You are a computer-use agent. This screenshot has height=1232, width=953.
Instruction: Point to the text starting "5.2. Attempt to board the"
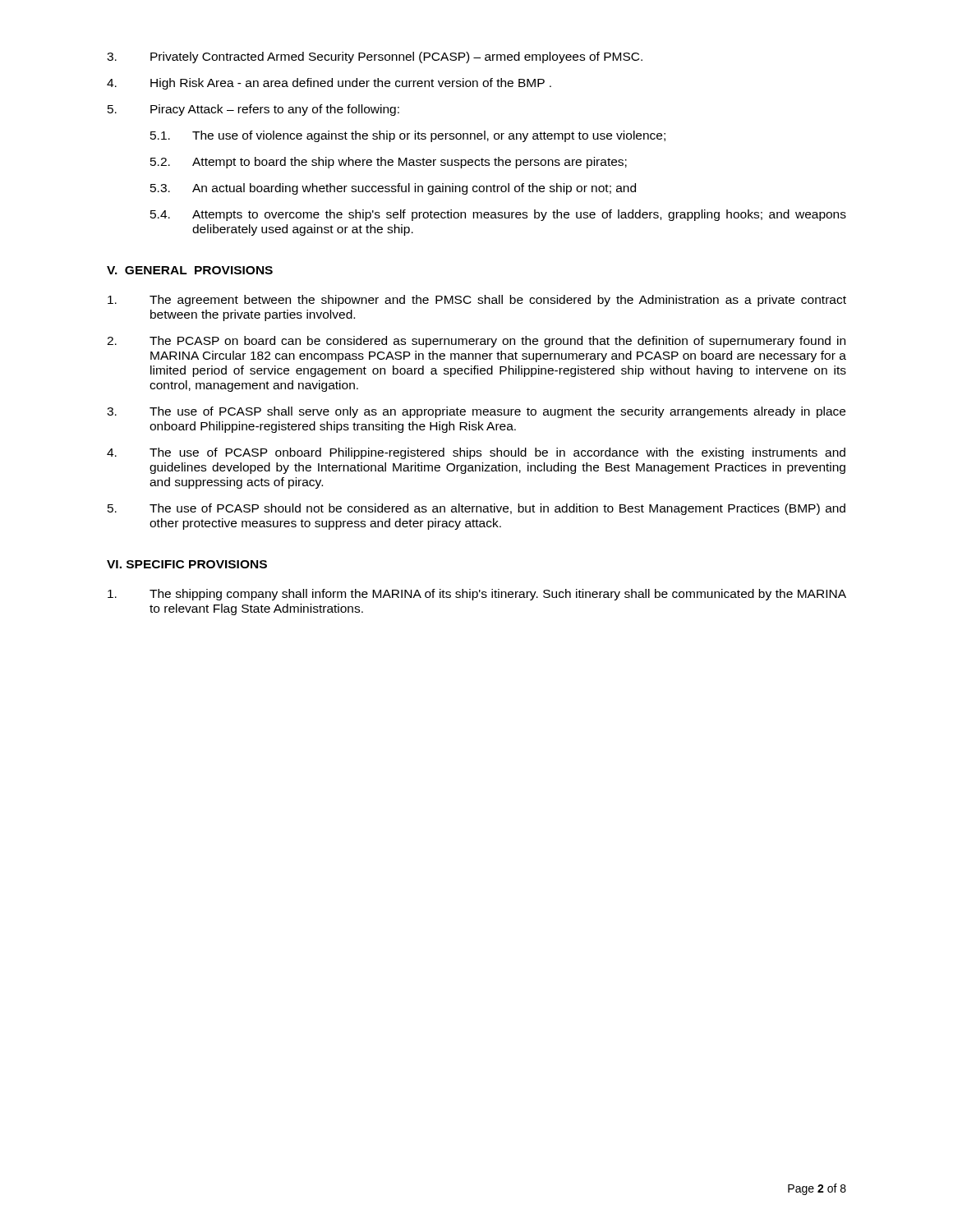click(x=498, y=162)
